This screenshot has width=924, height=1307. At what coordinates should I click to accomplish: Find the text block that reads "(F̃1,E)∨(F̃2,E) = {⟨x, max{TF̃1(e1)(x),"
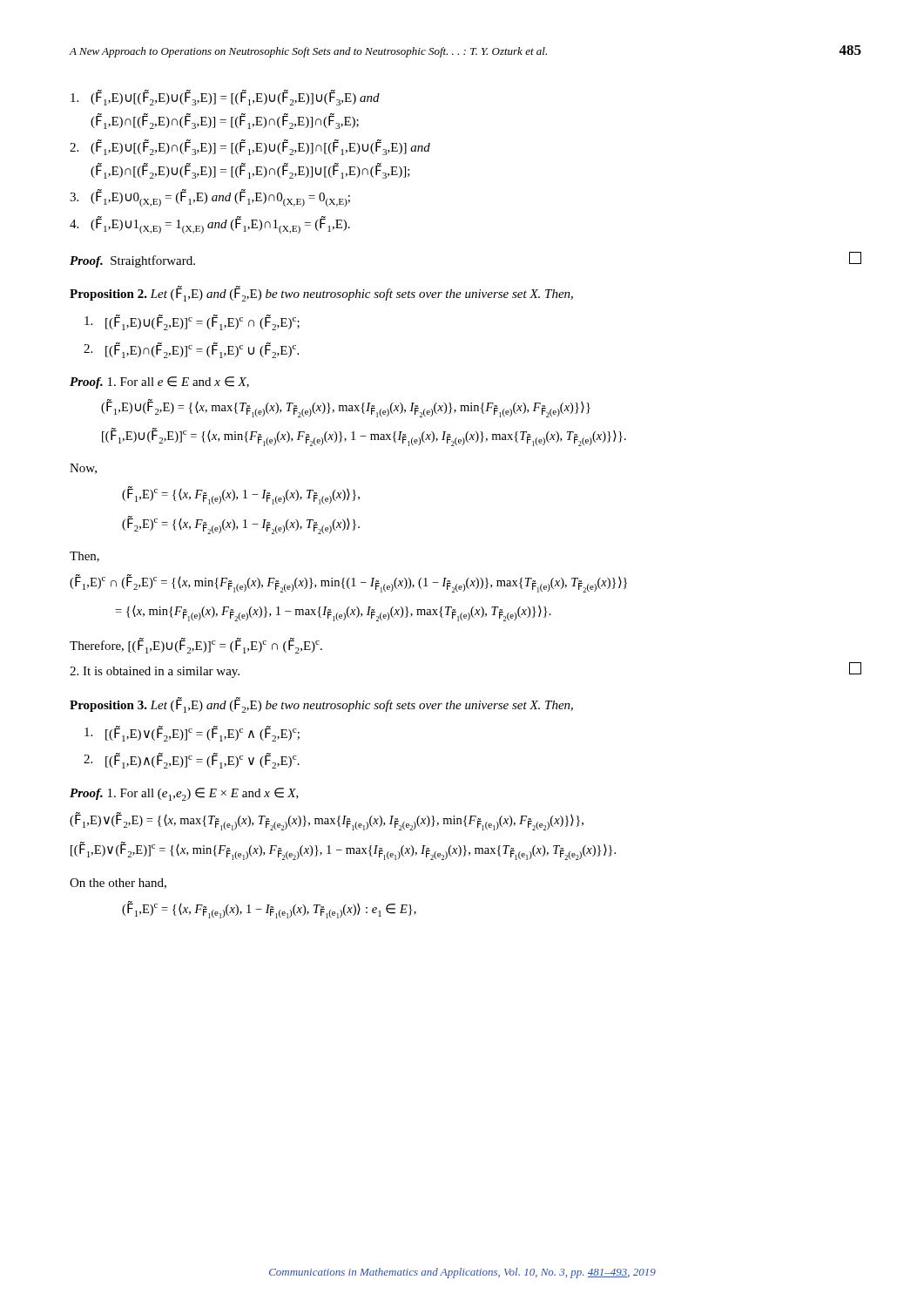coord(327,823)
